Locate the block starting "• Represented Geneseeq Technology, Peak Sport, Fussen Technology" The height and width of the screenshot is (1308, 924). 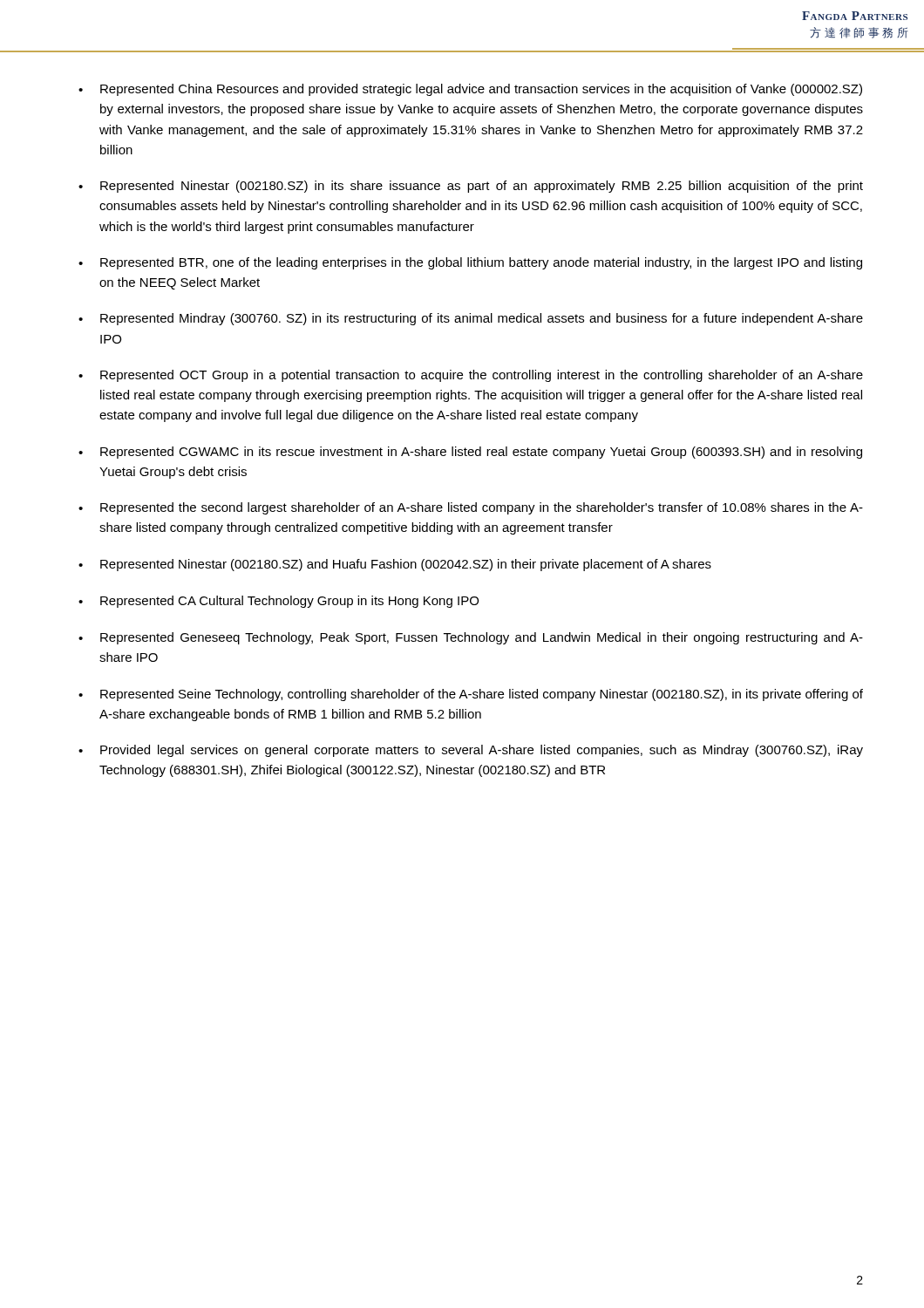tap(471, 647)
